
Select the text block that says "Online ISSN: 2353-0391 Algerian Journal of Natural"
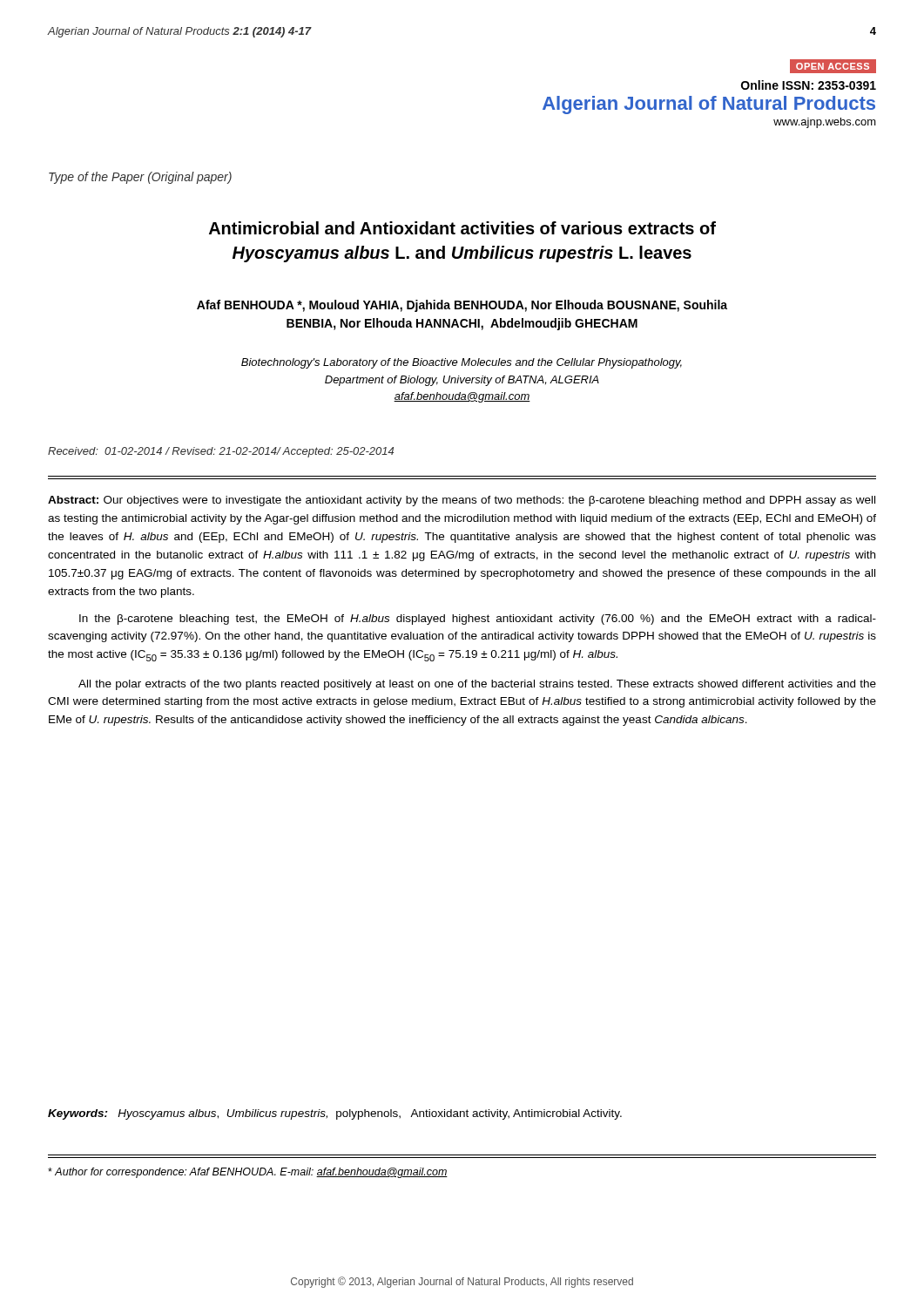pos(809,85)
